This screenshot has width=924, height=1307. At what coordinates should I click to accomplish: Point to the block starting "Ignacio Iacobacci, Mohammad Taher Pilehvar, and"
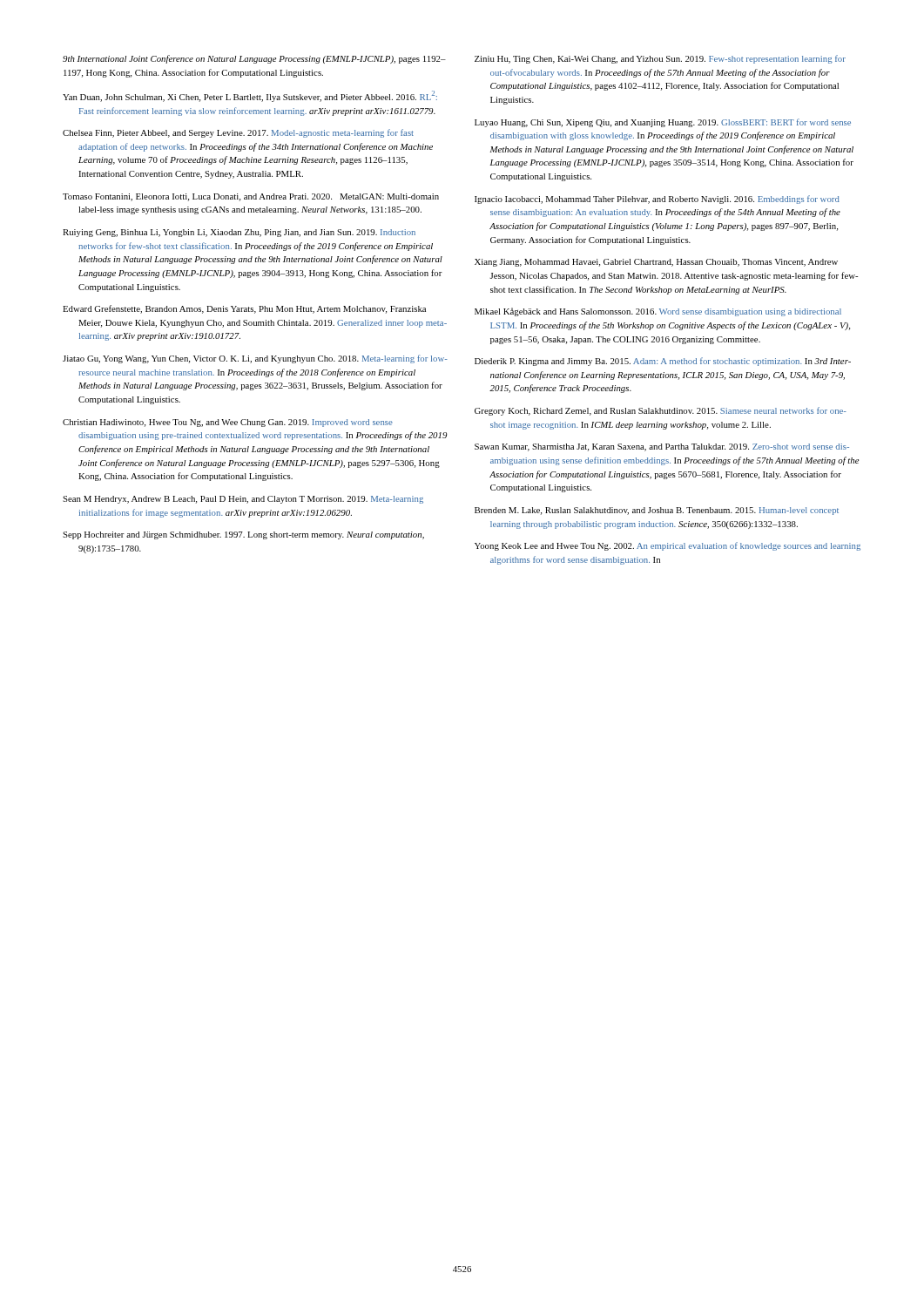tap(657, 219)
